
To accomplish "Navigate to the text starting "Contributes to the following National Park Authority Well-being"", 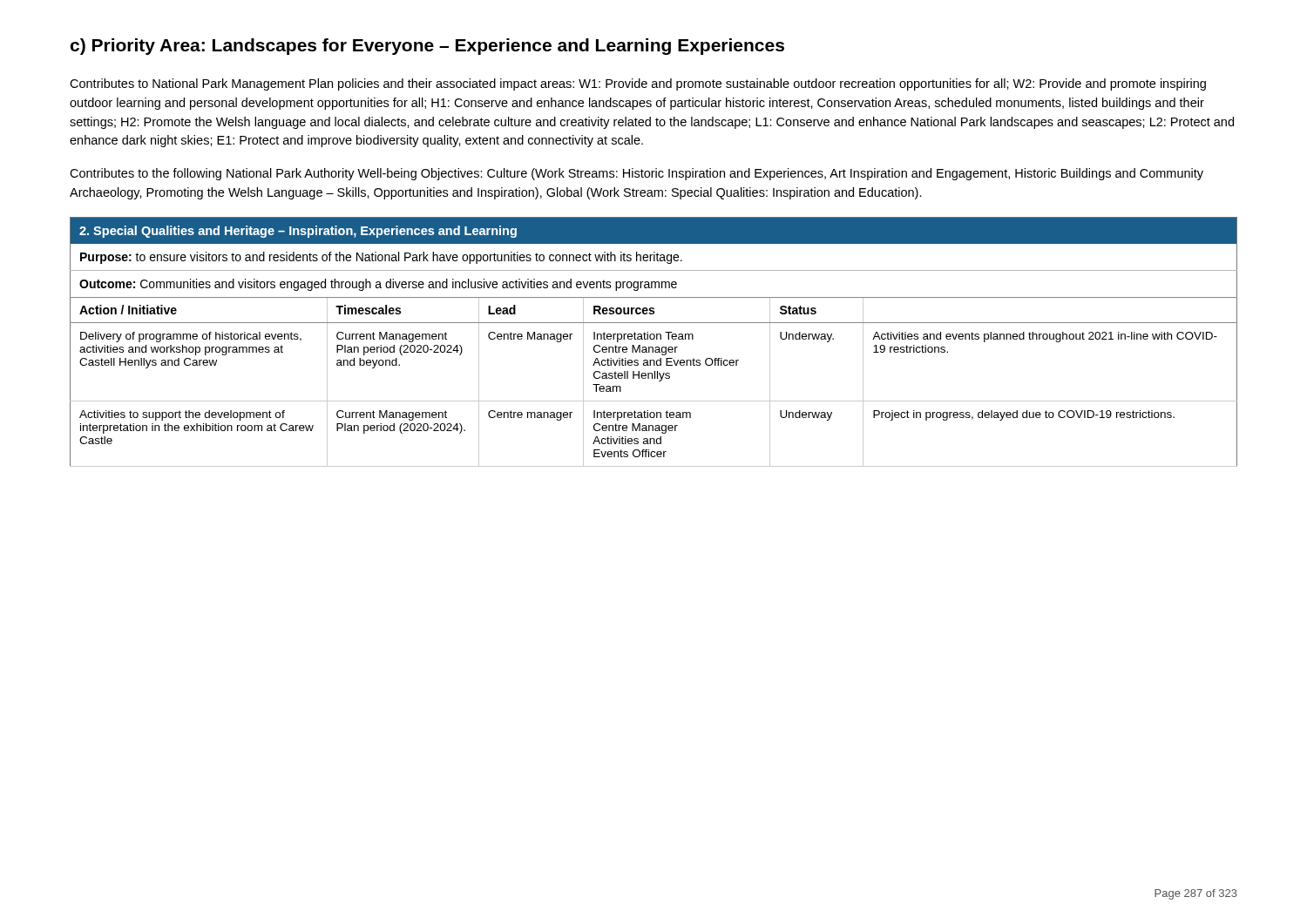I will click(637, 183).
